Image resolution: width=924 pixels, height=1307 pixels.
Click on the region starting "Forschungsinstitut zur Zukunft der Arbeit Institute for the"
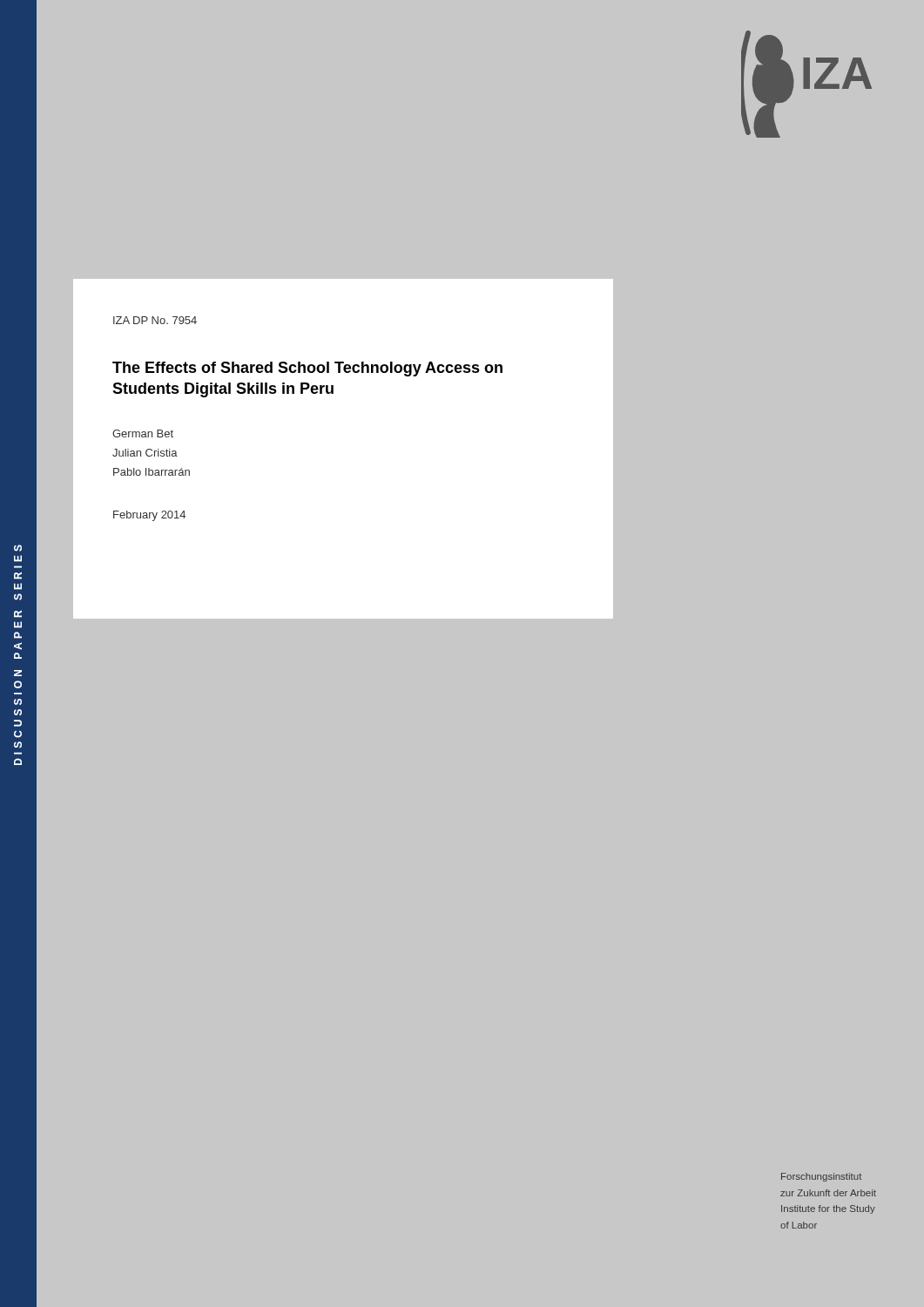[x=828, y=1201]
